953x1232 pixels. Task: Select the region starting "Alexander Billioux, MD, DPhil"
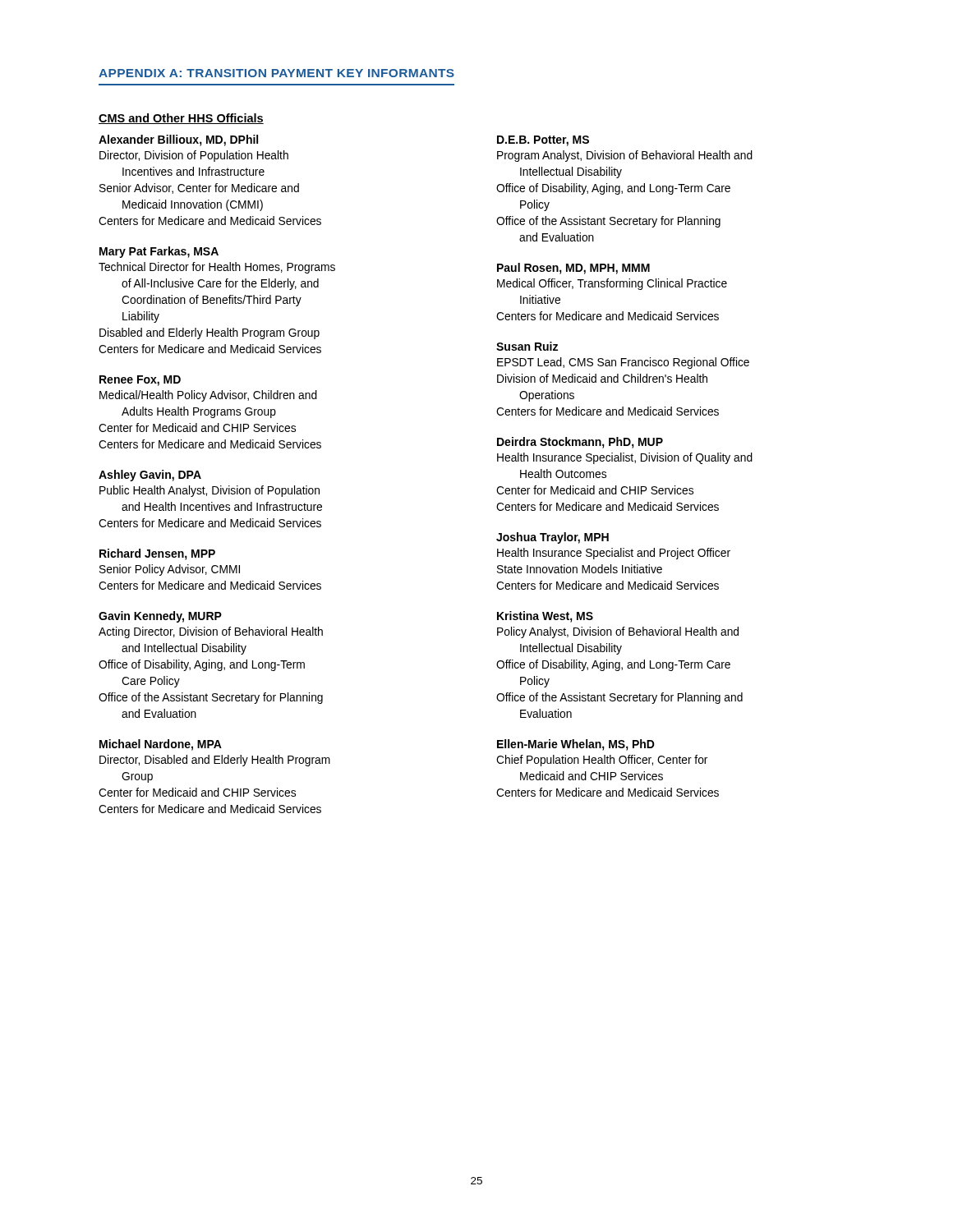click(278, 182)
